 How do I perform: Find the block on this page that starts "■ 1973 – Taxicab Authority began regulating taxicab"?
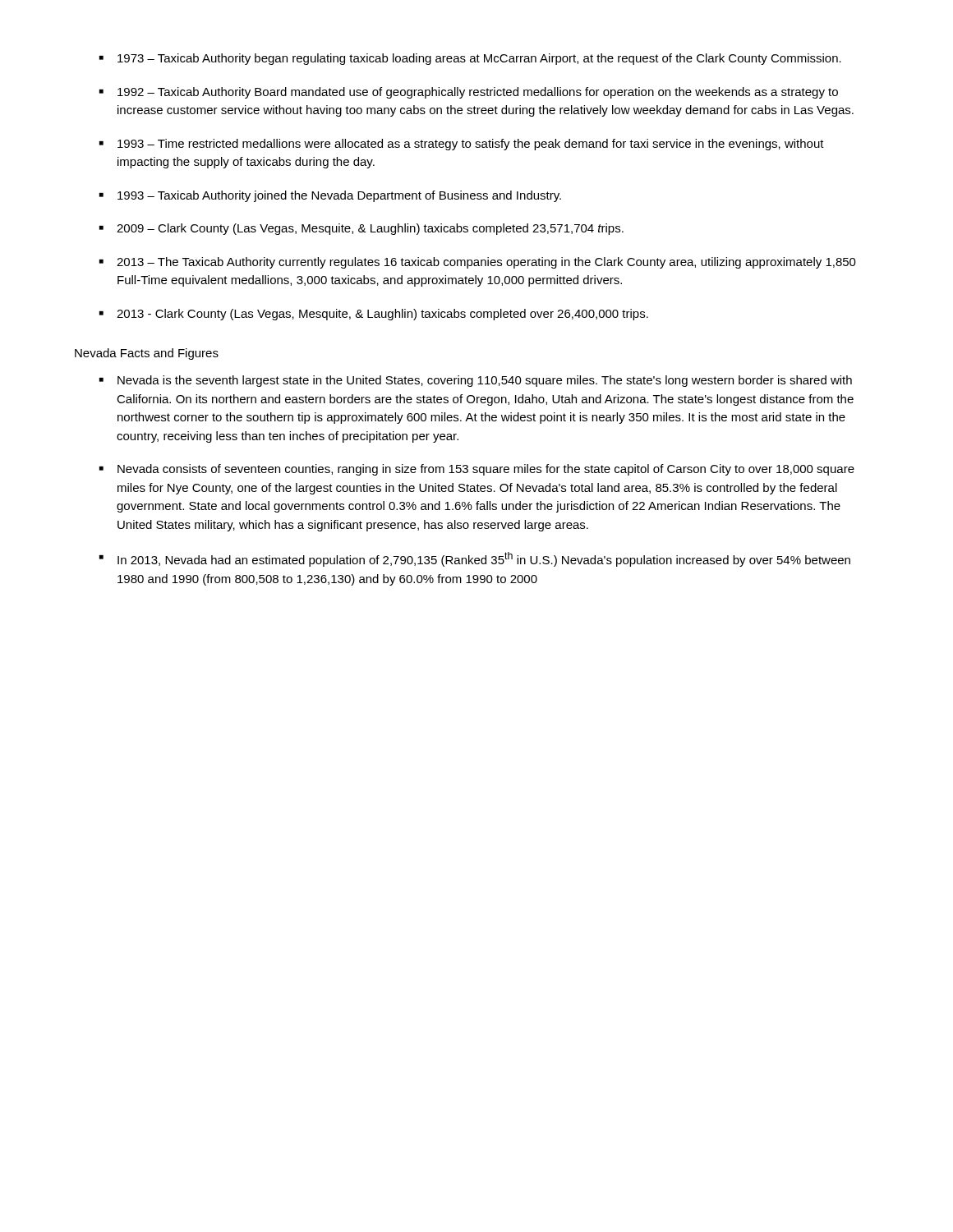point(489,59)
